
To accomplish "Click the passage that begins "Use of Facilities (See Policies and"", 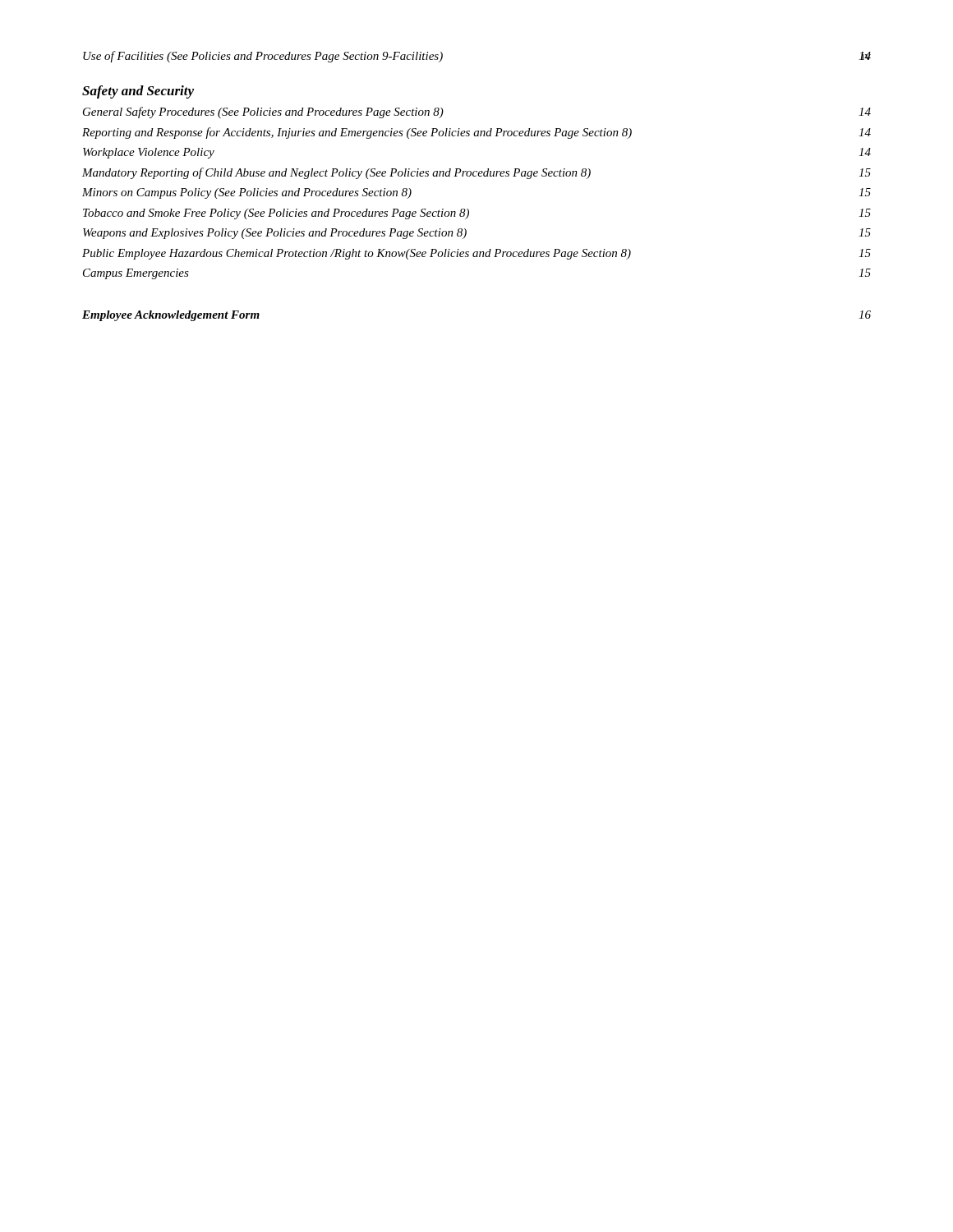I will click(x=267, y=57).
